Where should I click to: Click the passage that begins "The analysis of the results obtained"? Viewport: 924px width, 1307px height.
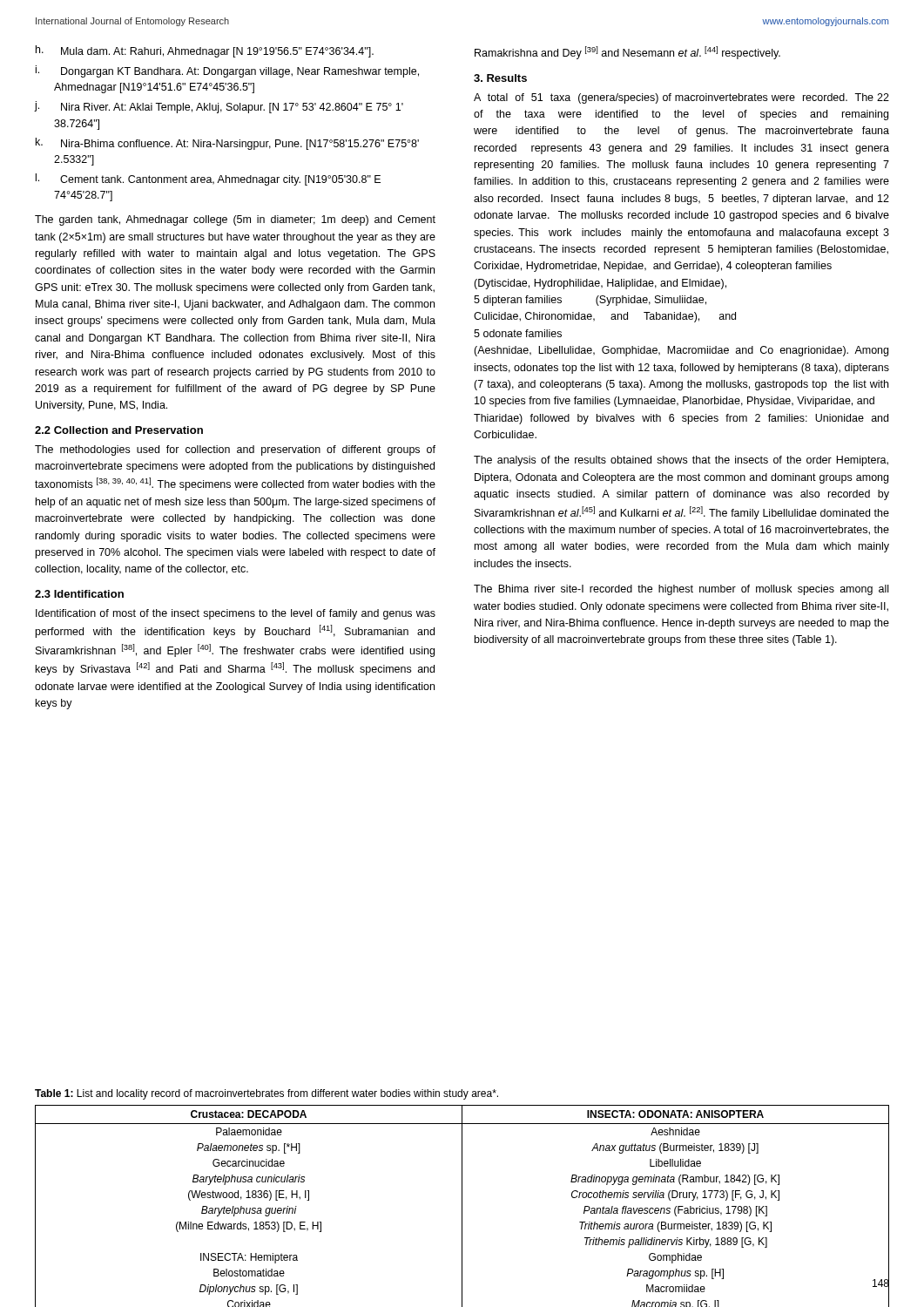pyautogui.click(x=681, y=512)
